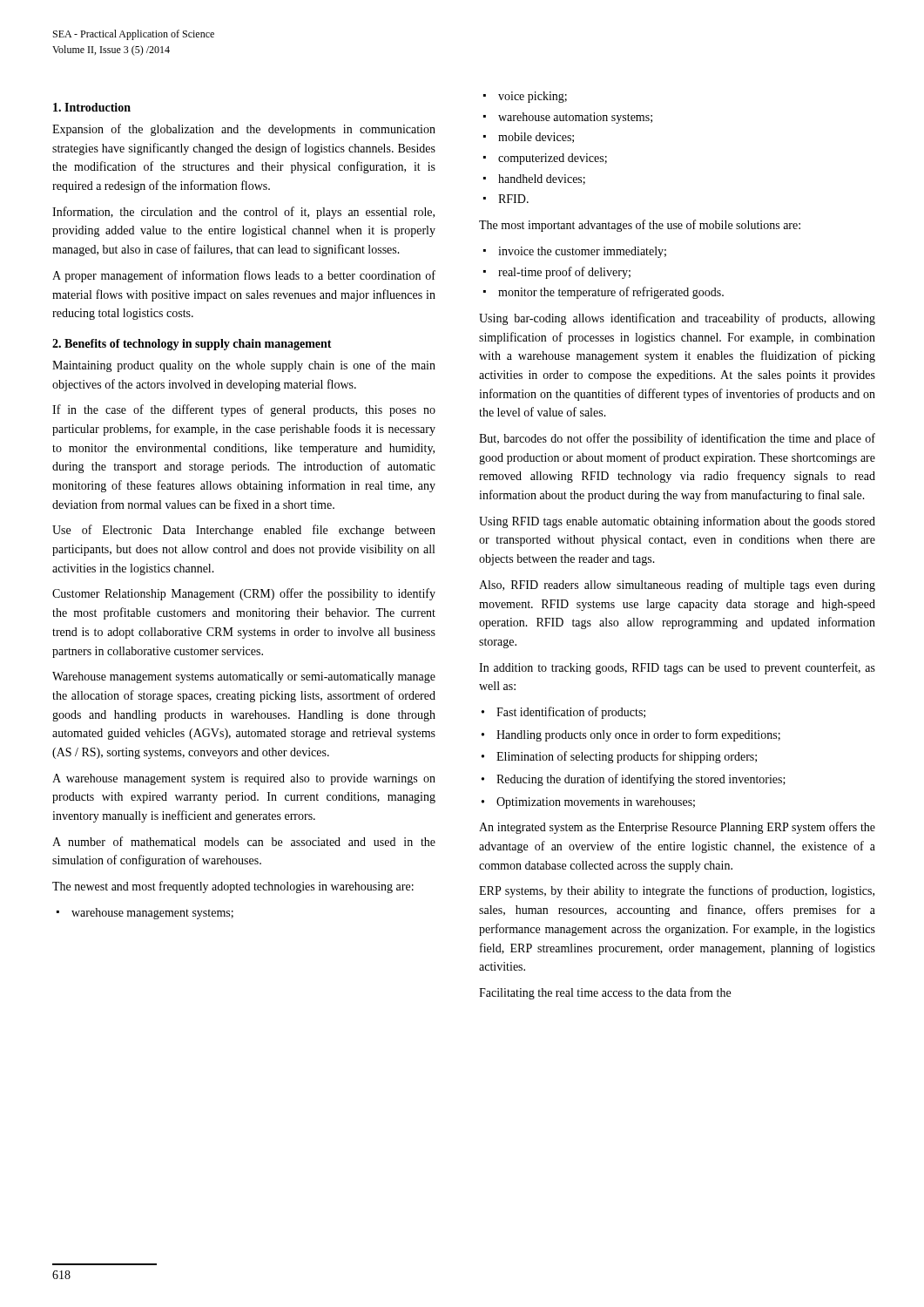Point to "invoice the customer immediately;"
This screenshot has width=924, height=1307.
coord(583,251)
